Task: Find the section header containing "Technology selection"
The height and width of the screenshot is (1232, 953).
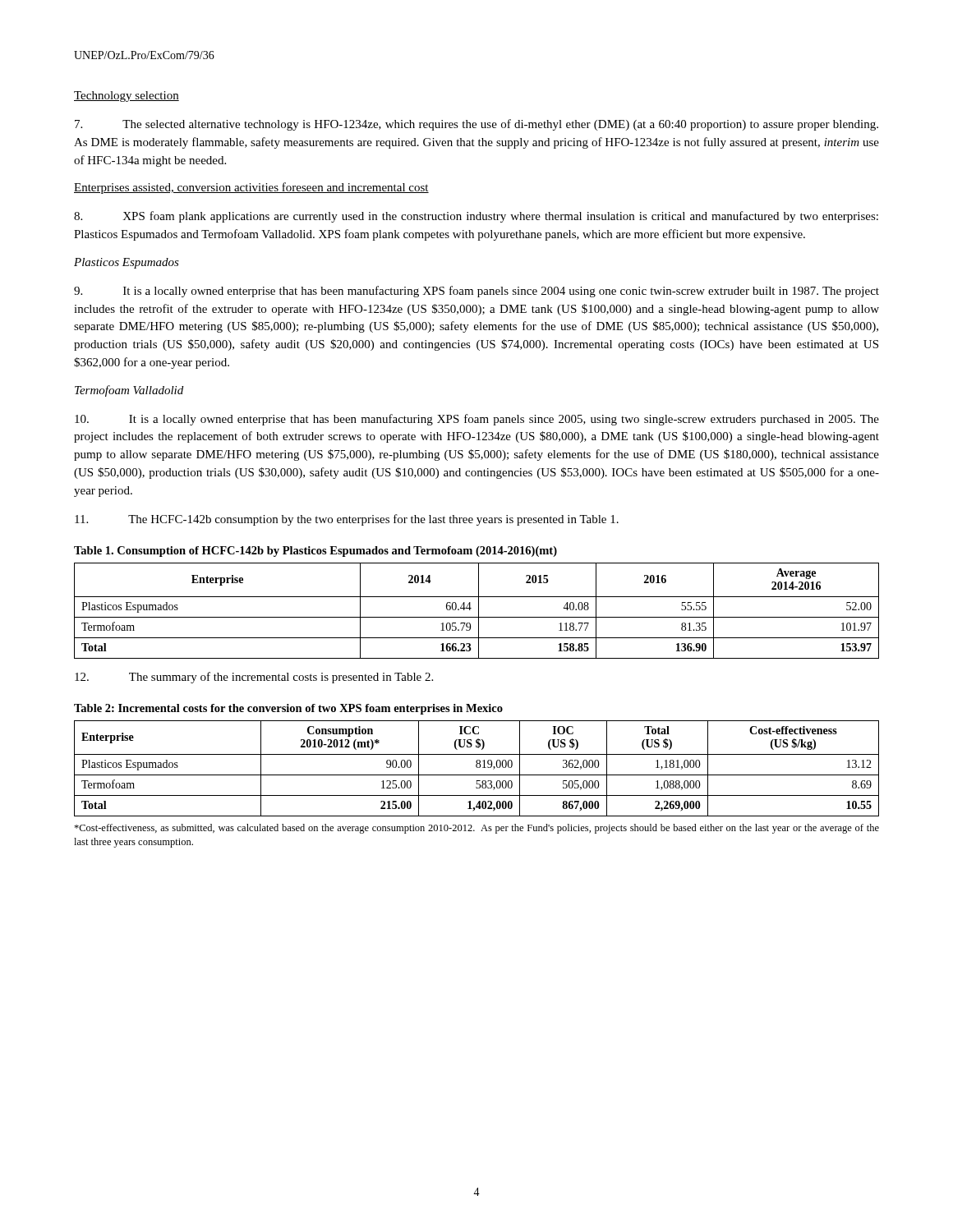Action: pos(126,96)
